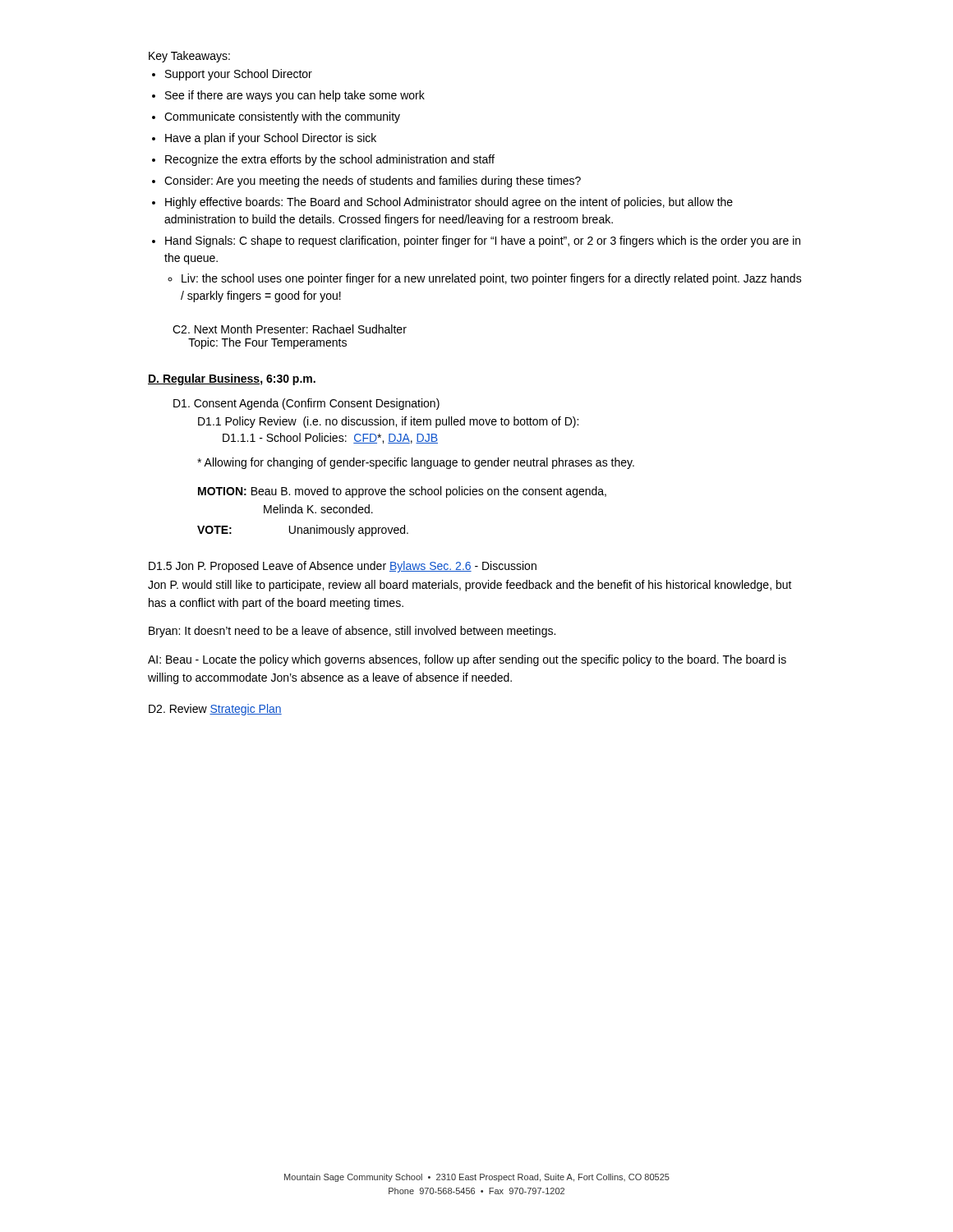Locate the text with the text "D2. Review Strategic Plan"
The image size is (953, 1232).
tap(215, 708)
